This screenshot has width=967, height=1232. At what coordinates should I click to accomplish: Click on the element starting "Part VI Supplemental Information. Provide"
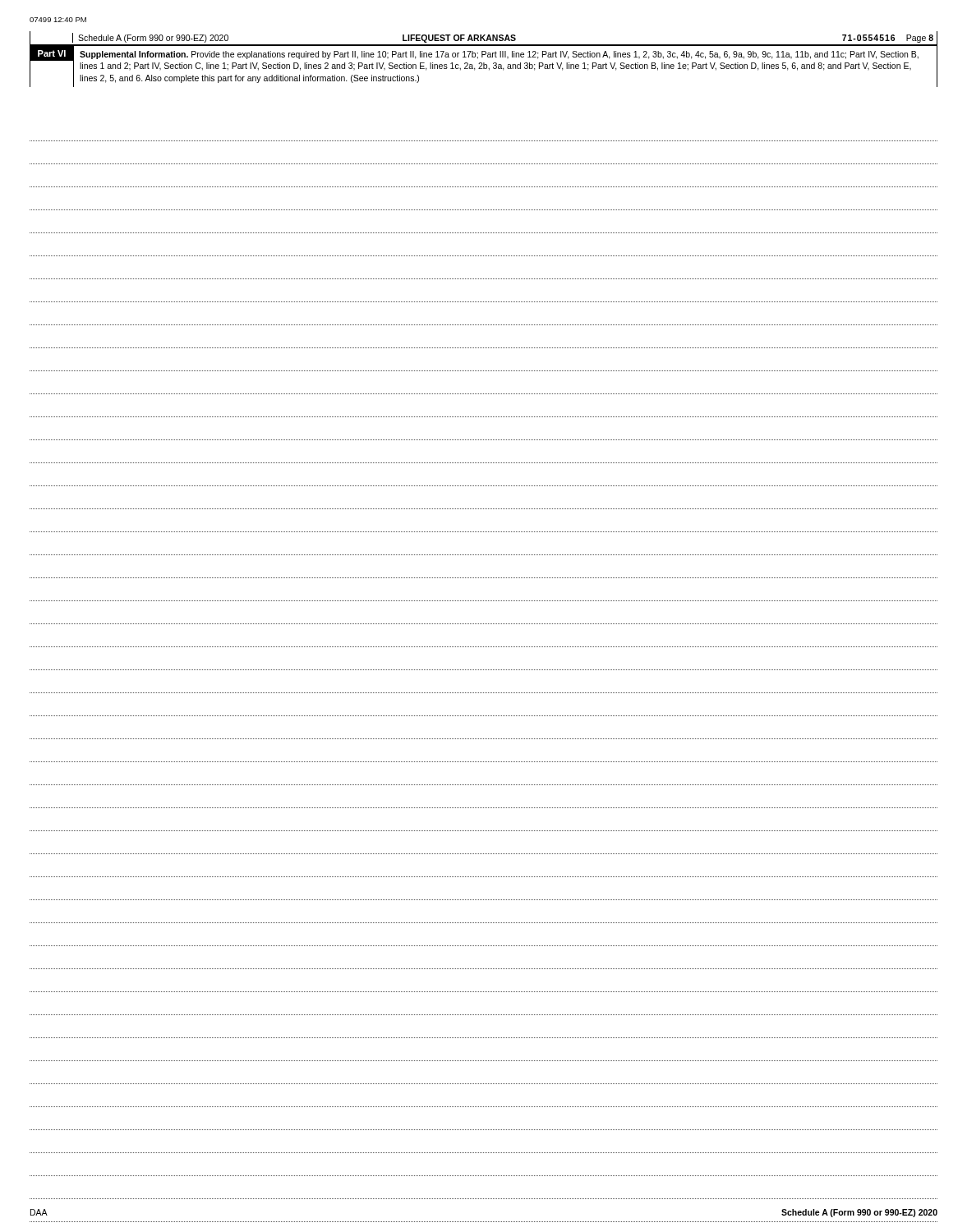[x=484, y=67]
